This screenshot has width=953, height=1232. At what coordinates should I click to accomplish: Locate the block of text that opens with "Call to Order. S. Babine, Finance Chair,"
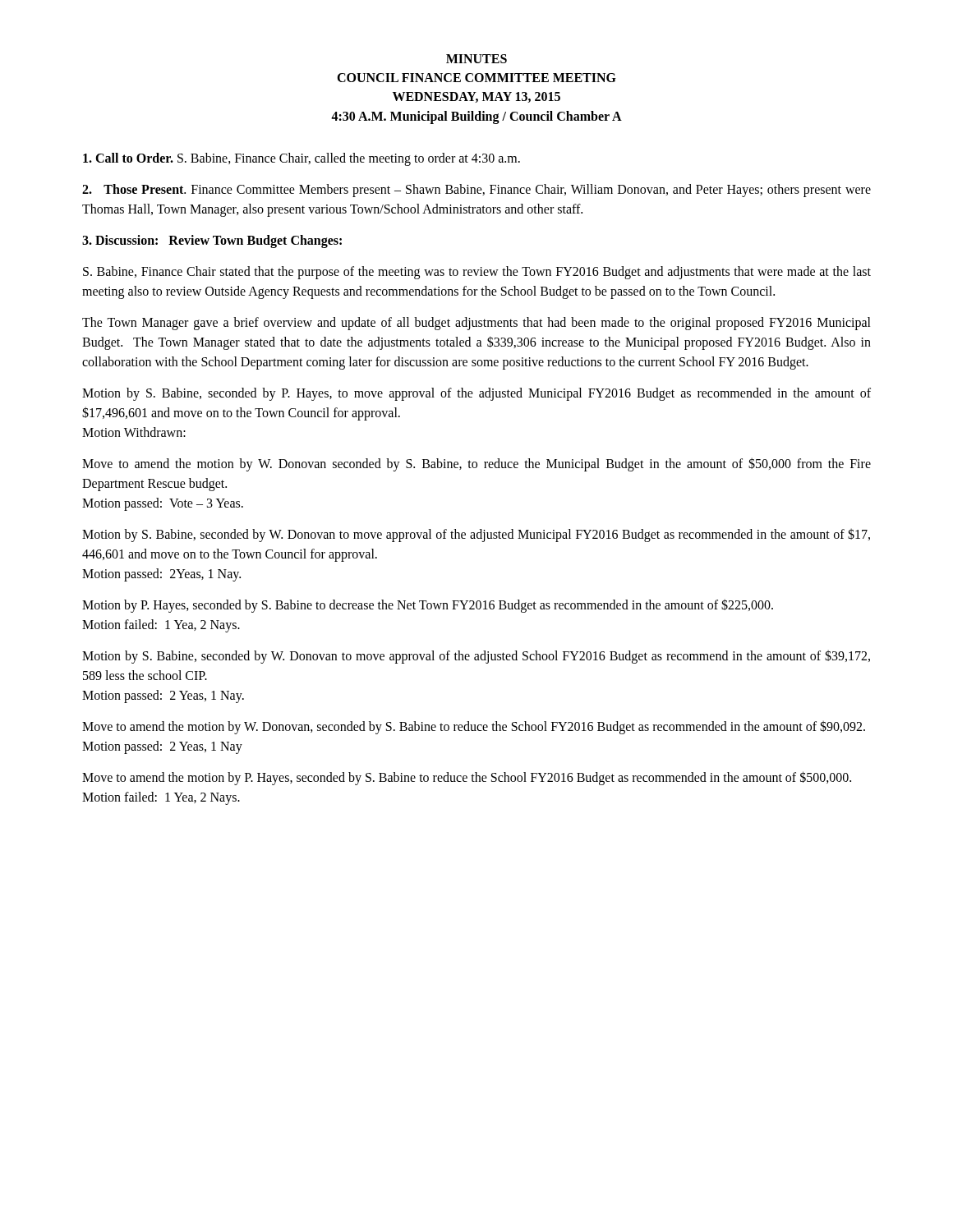[x=301, y=158]
